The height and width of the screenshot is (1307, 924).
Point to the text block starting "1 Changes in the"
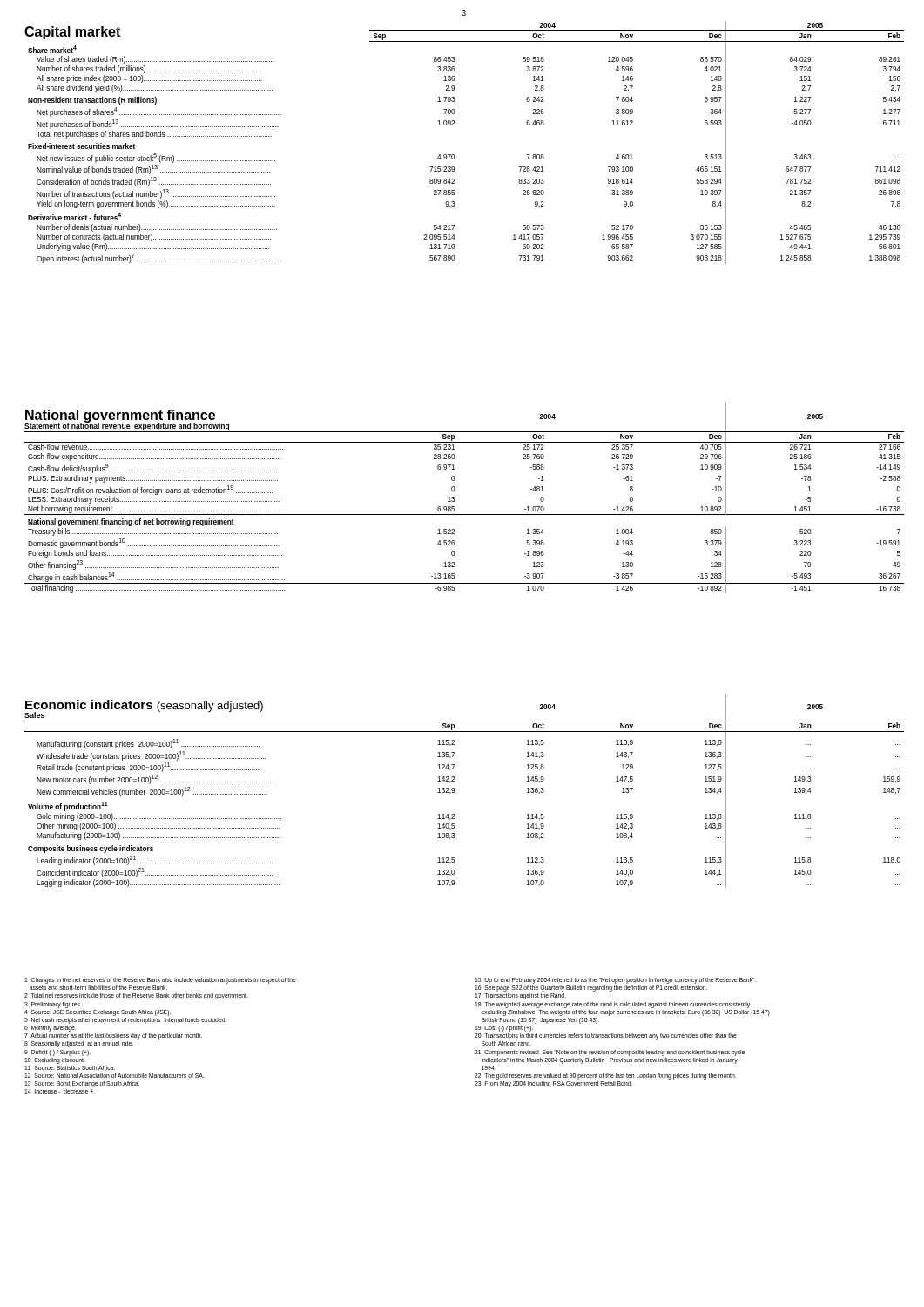click(x=160, y=981)
